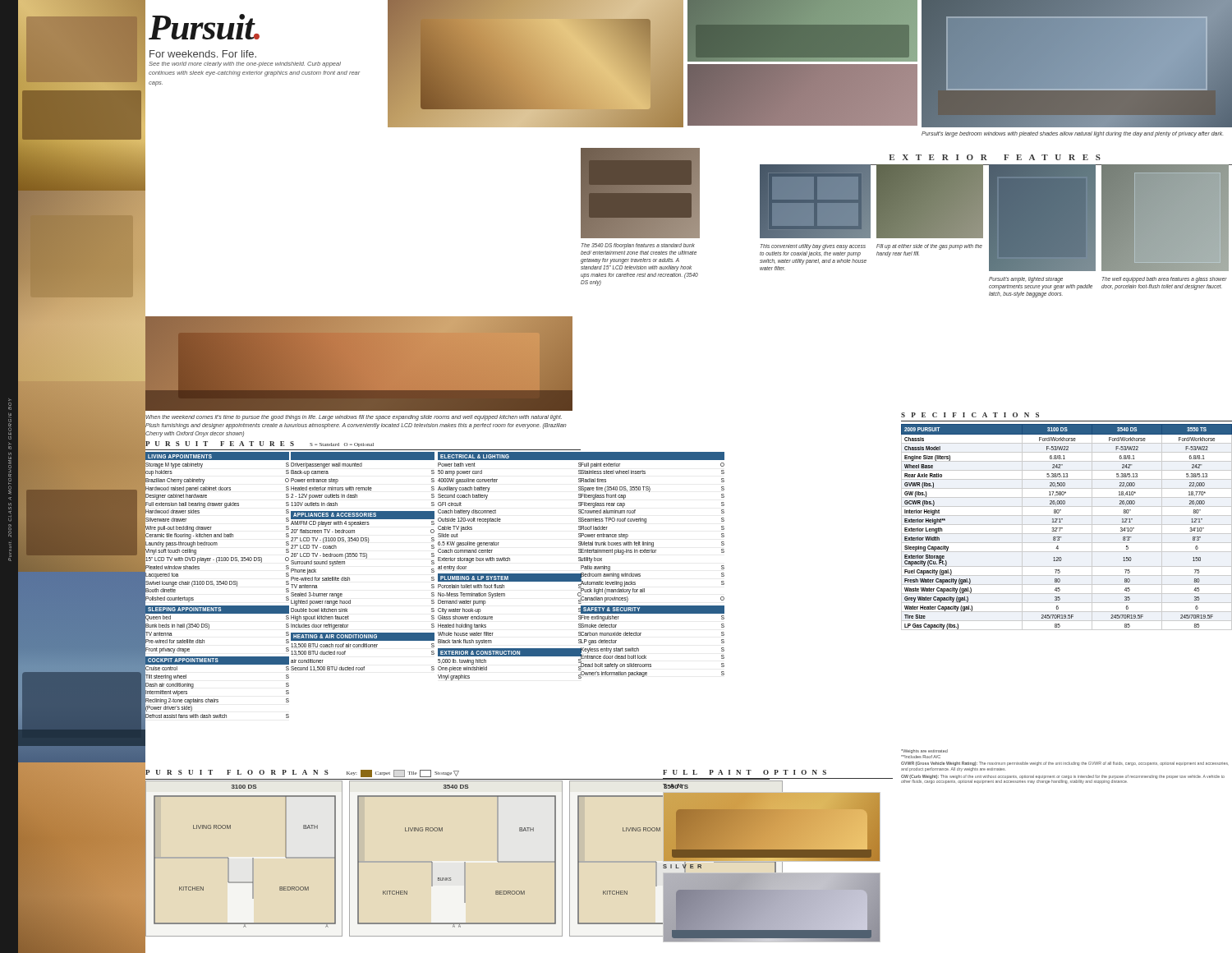Find the passage starting "Roof ladderS"
The height and width of the screenshot is (953, 1232).
coord(653,527)
